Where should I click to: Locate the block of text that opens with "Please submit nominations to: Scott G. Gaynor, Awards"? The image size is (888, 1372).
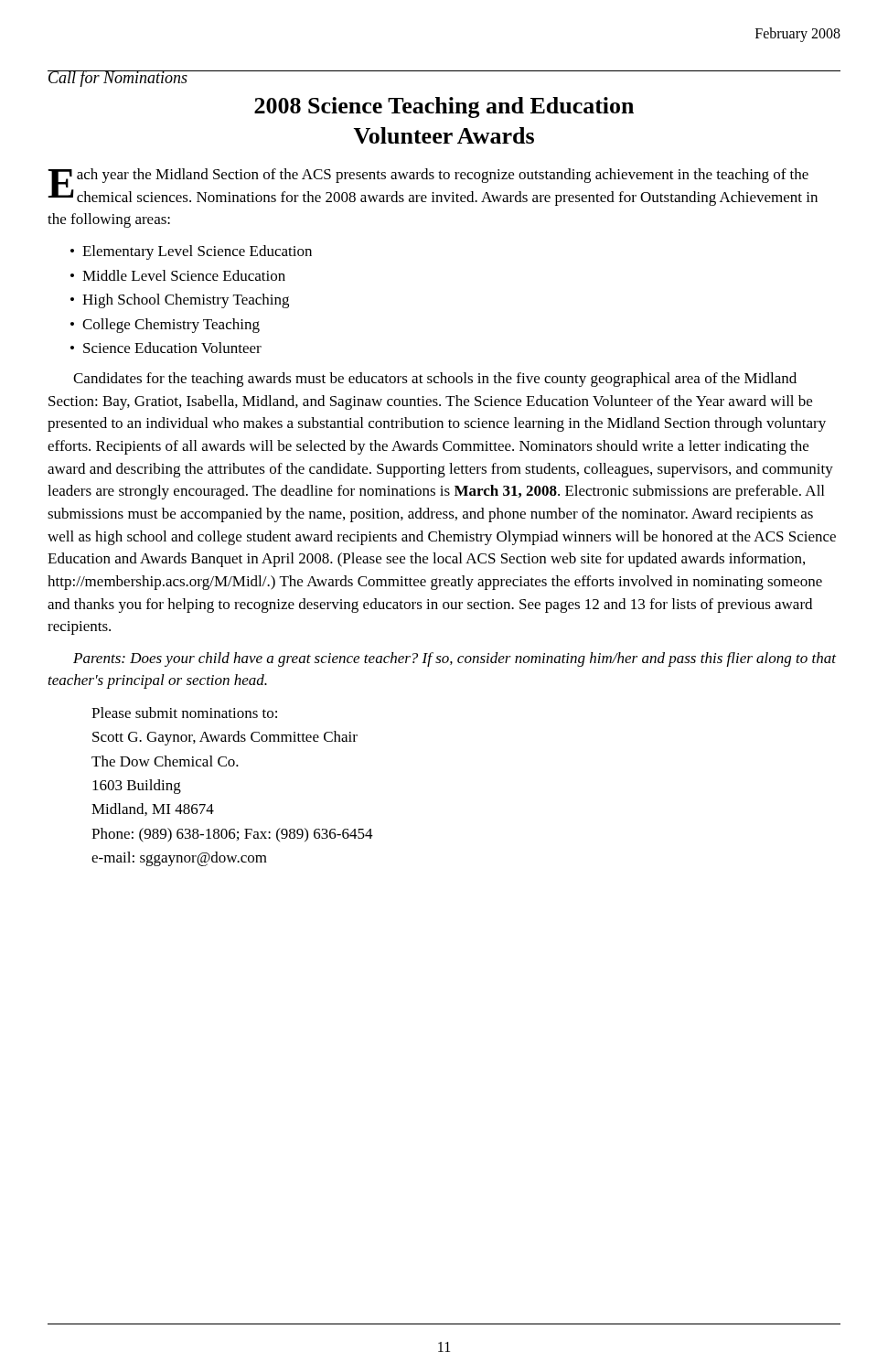184,713
